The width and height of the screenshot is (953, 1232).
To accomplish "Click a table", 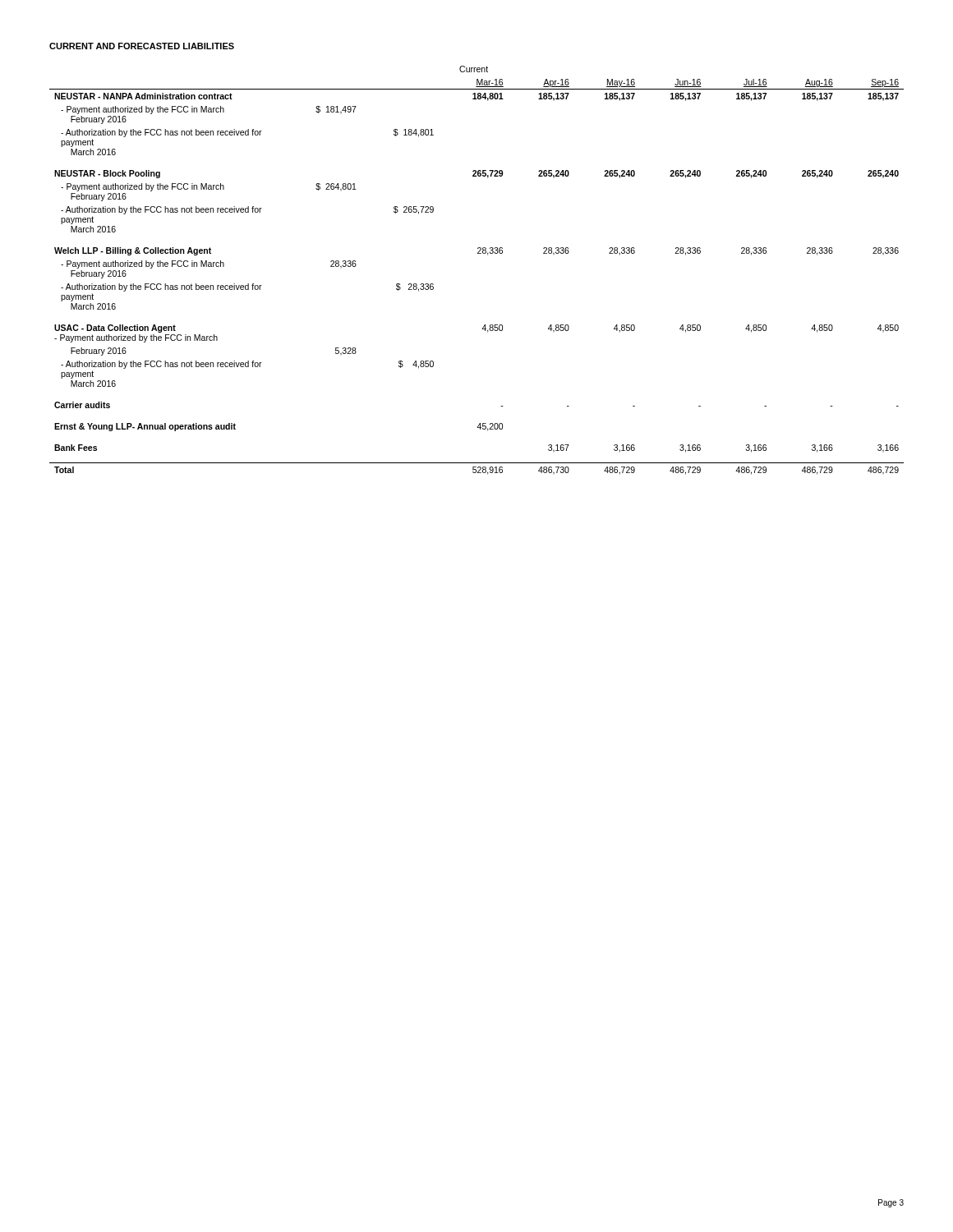I will pyautogui.click(x=476, y=269).
